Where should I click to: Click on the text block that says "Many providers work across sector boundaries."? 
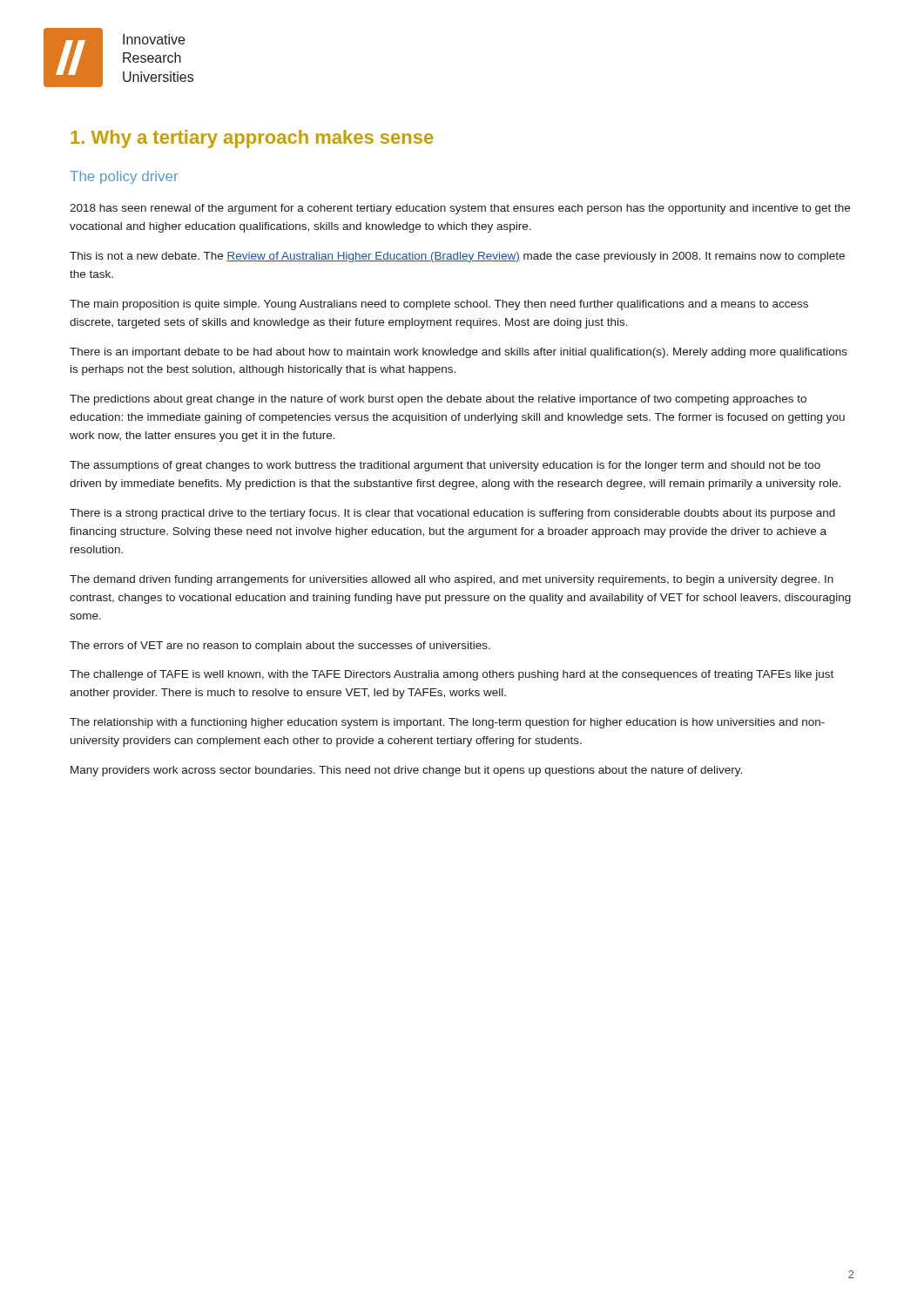[x=462, y=771]
